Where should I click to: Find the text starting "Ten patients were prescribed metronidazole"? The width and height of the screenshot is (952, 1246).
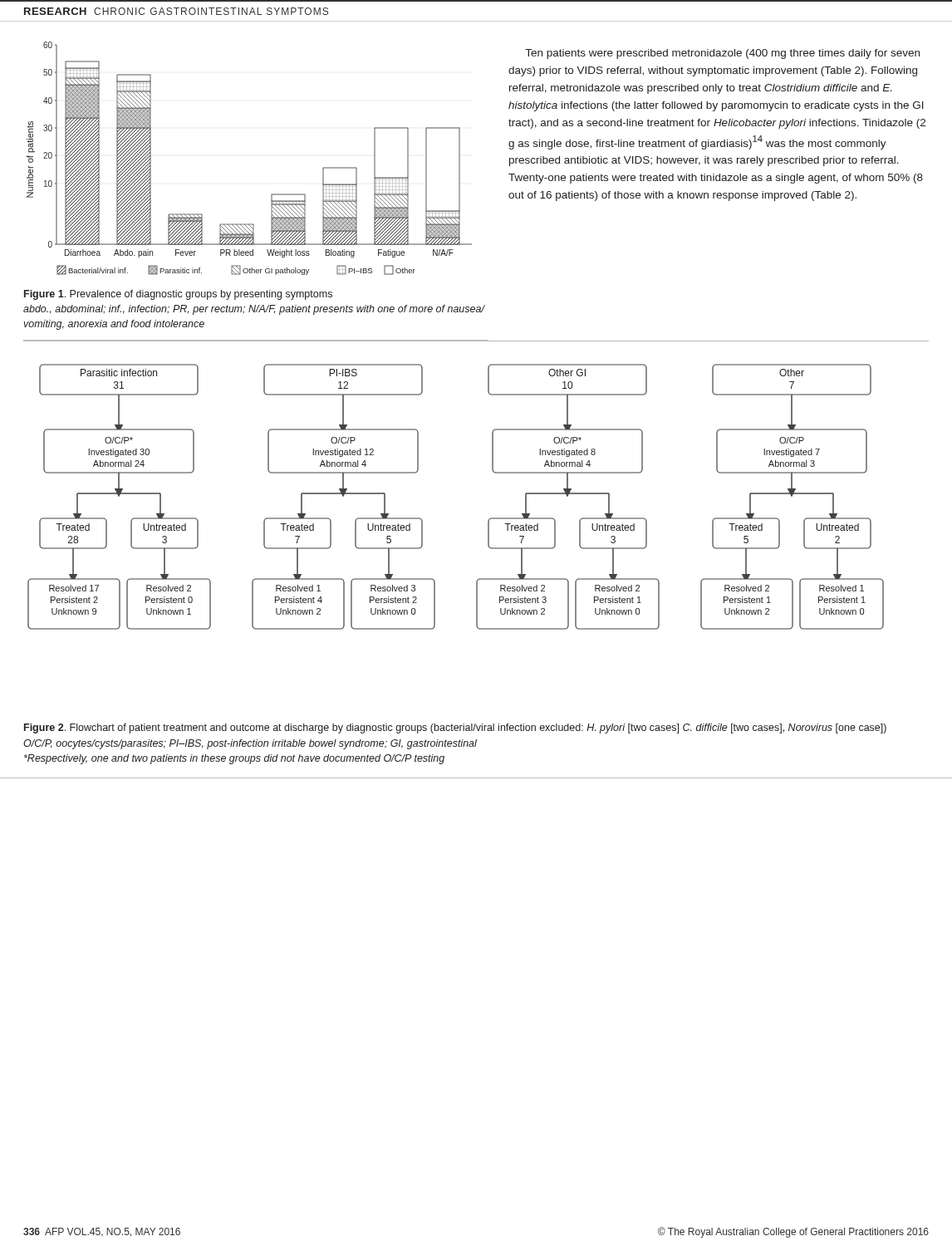pyautogui.click(x=719, y=125)
